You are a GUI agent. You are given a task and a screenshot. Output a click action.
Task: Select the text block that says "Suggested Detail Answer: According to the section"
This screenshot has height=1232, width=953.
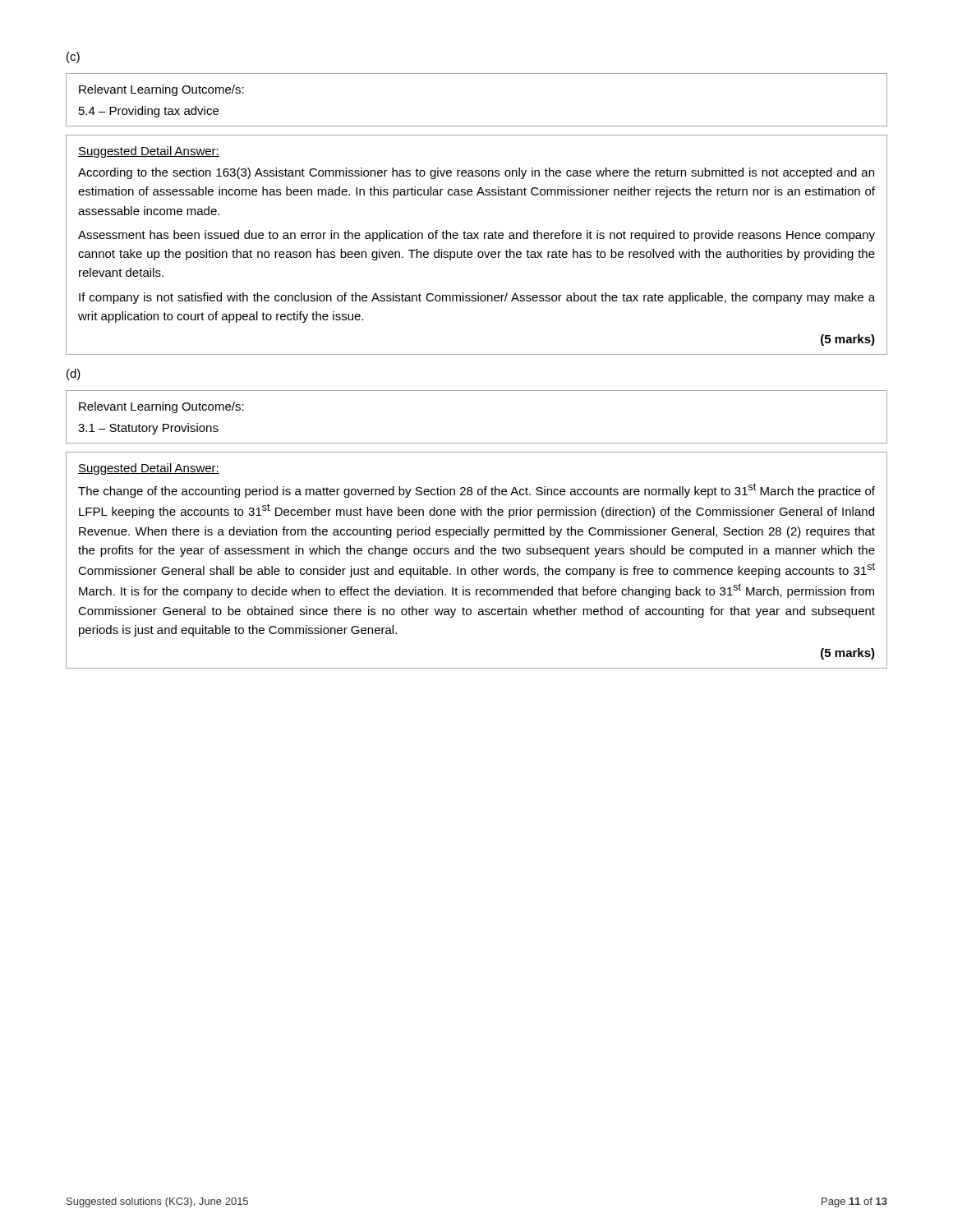click(476, 245)
